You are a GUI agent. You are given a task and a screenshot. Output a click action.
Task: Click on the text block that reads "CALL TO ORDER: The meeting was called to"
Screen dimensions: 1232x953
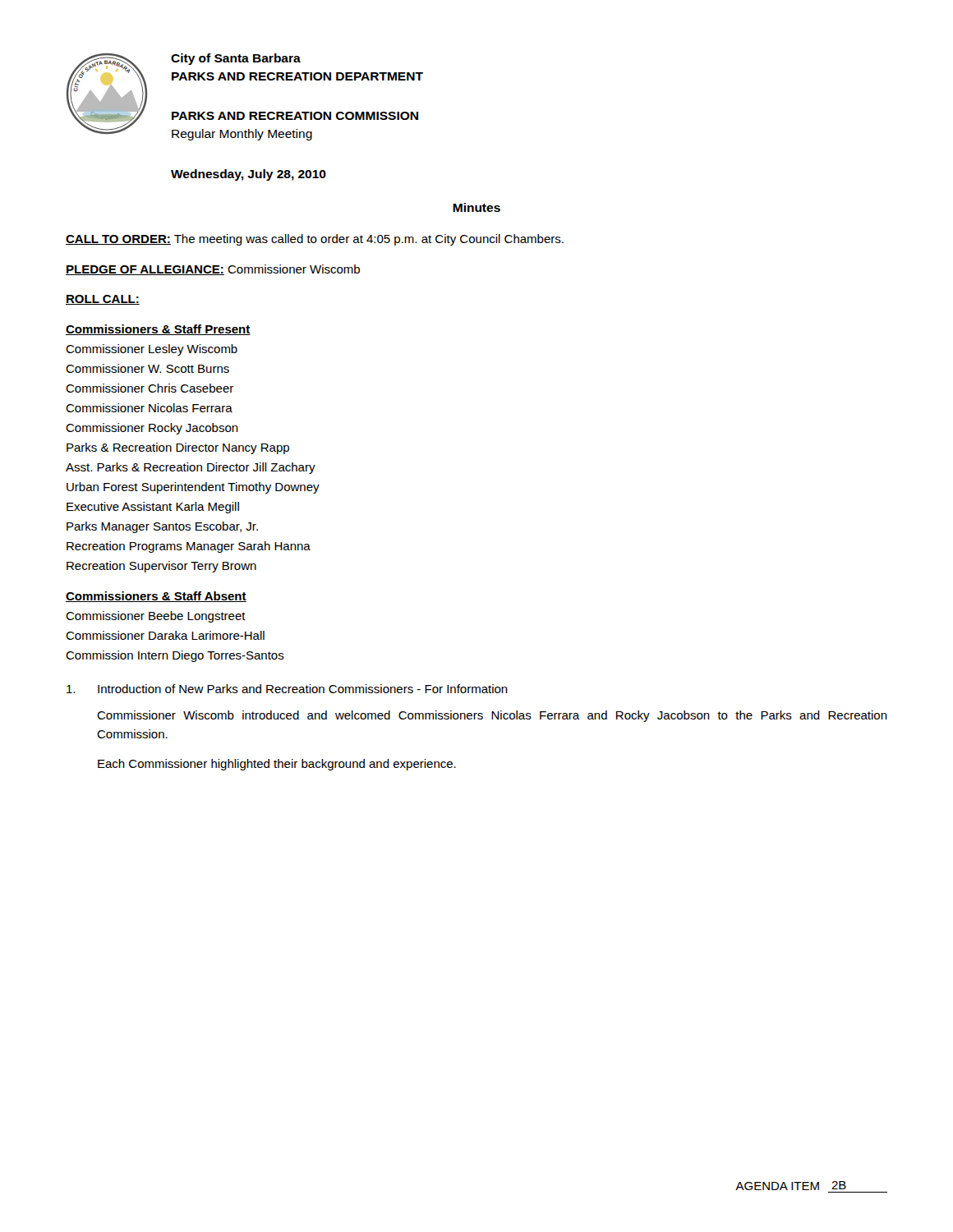(x=315, y=239)
